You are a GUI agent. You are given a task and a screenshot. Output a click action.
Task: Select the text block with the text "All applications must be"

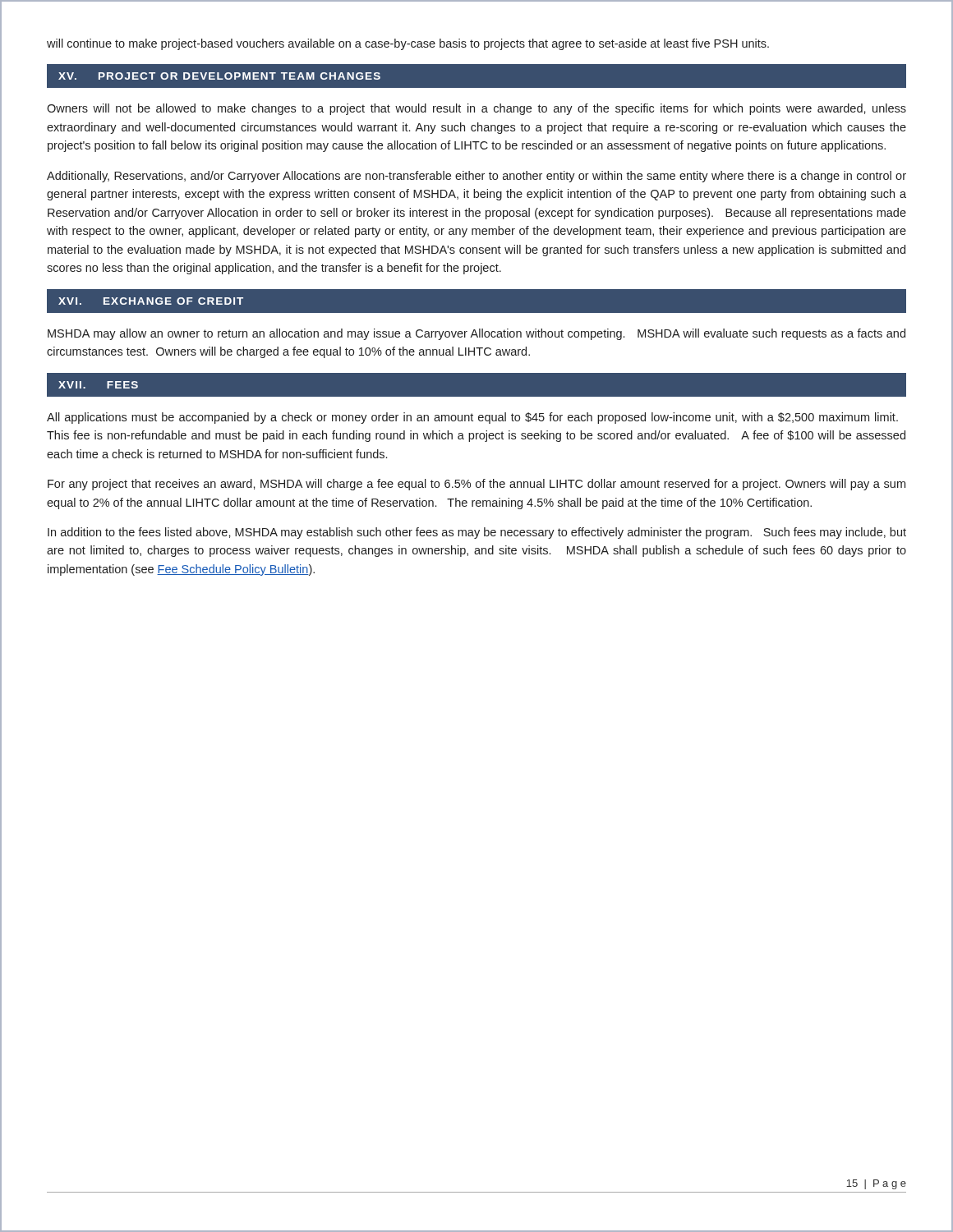(476, 435)
